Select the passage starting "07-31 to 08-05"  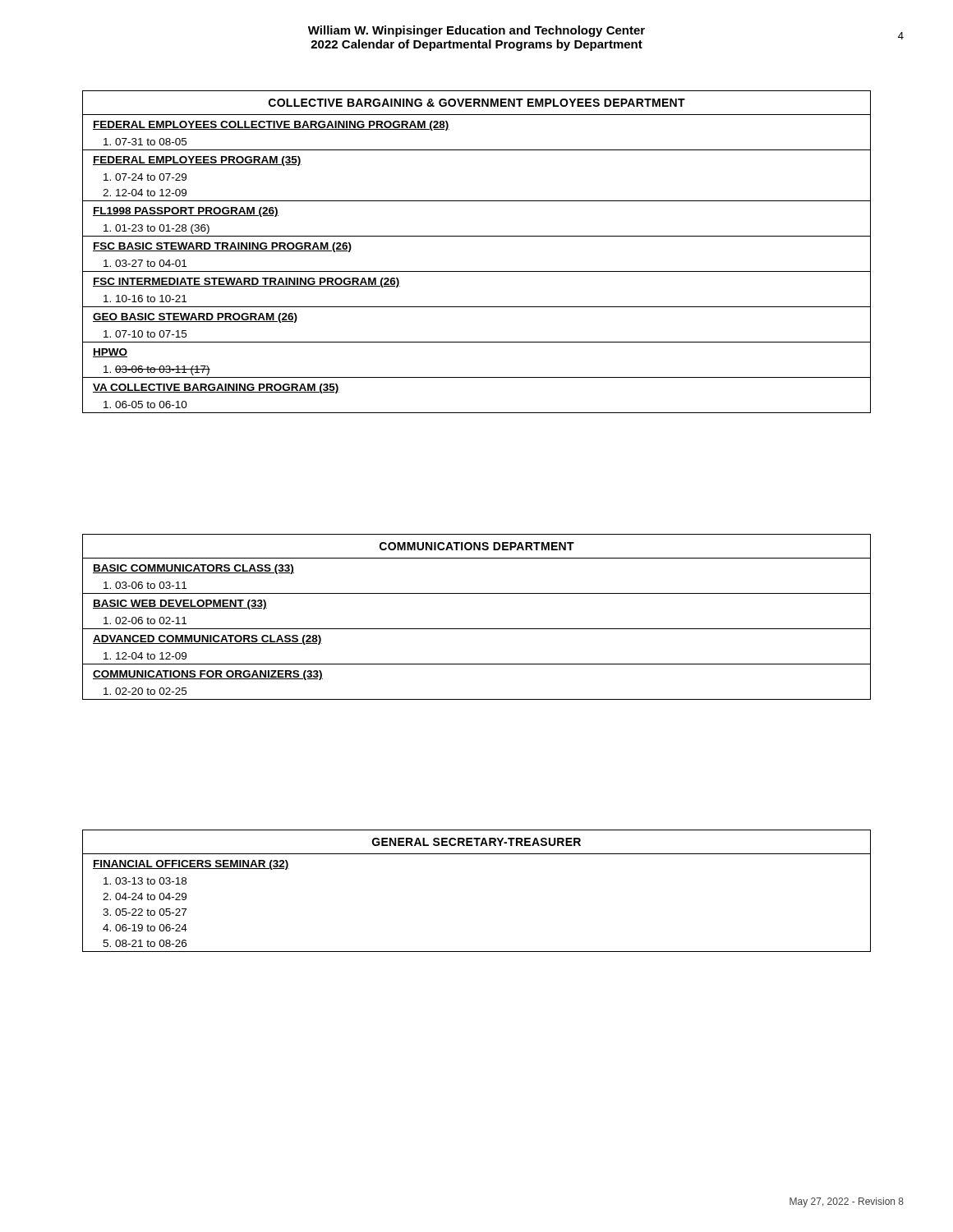pyautogui.click(x=145, y=142)
